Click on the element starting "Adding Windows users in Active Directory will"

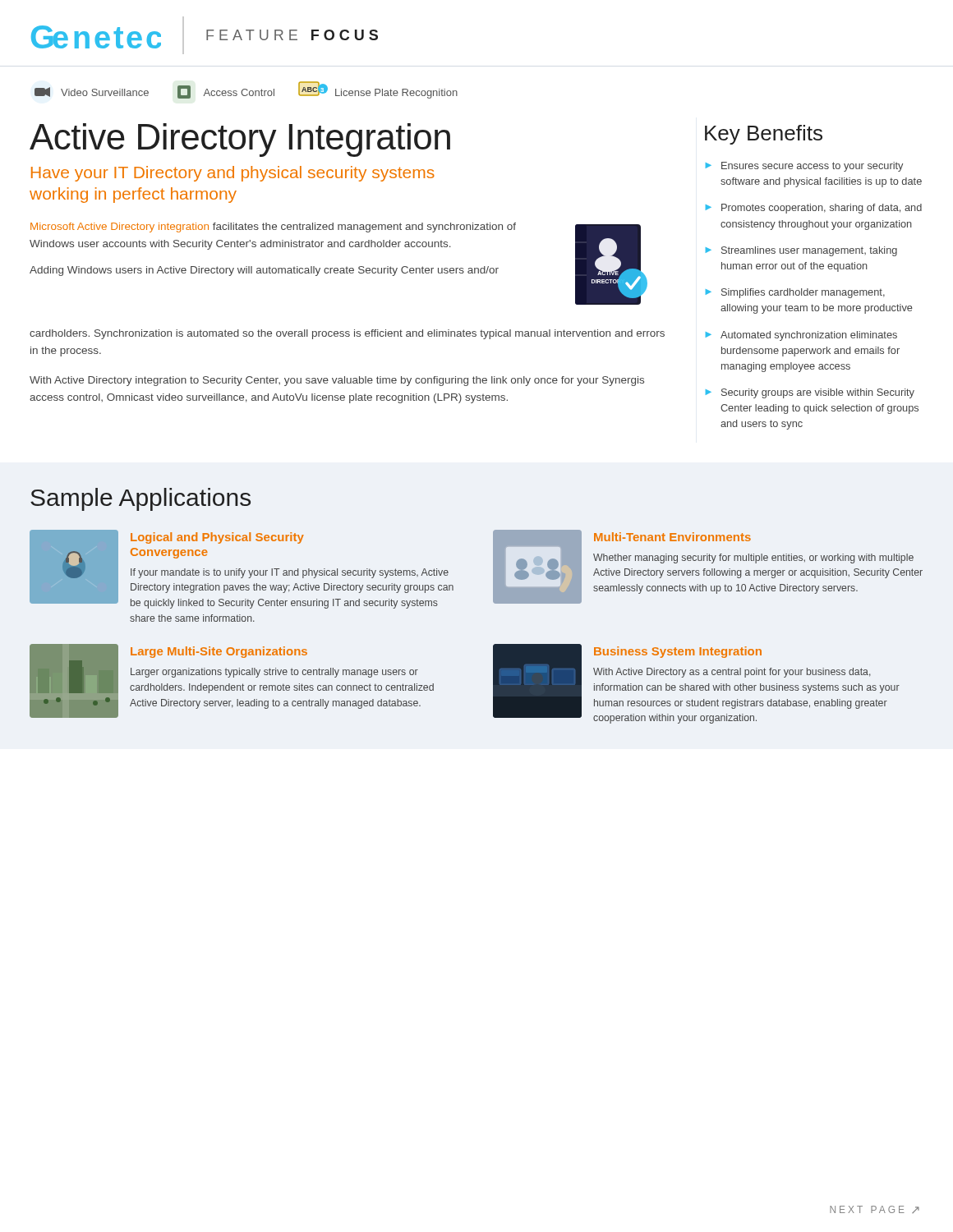click(x=264, y=270)
